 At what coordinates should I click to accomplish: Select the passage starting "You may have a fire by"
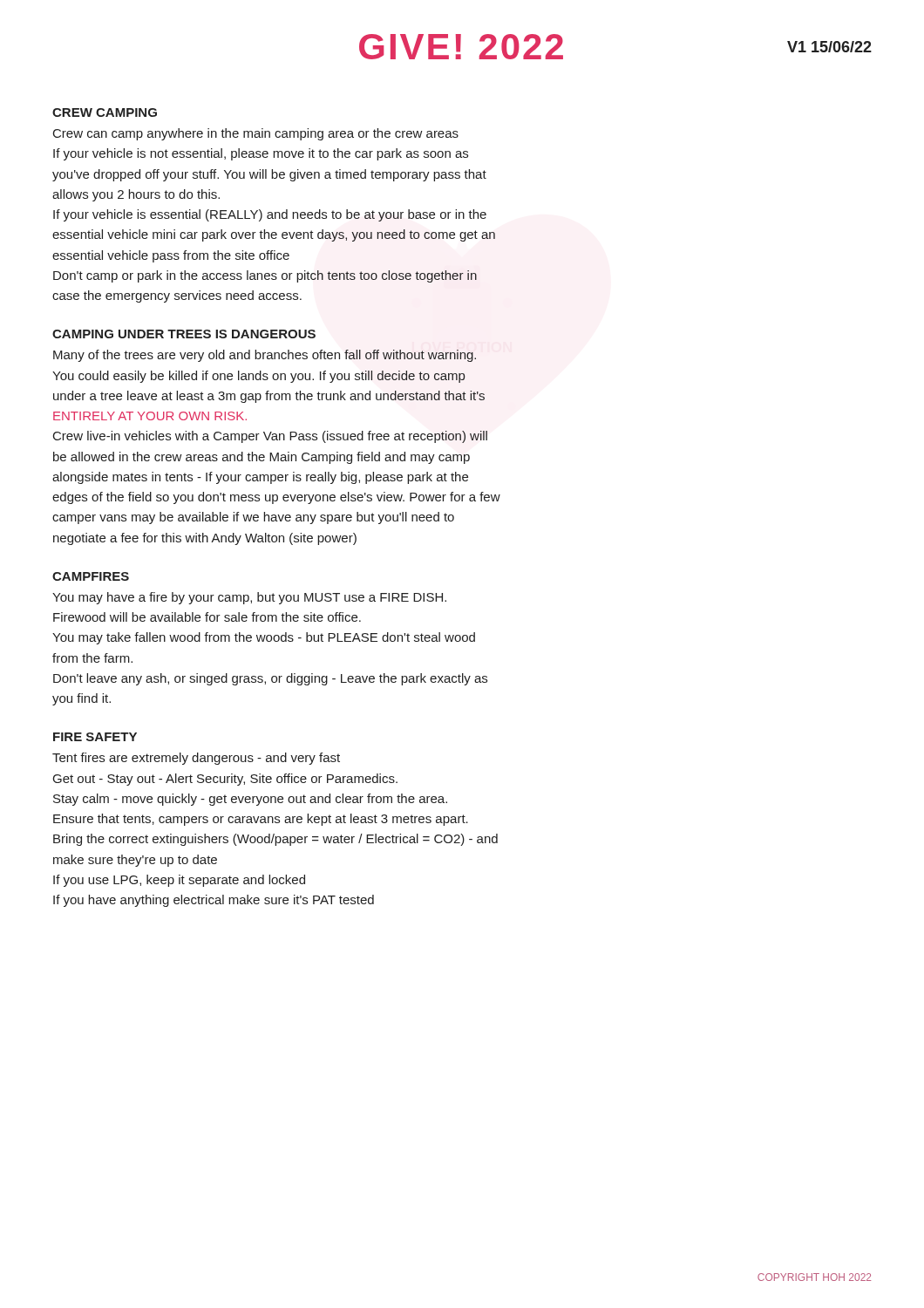[270, 647]
